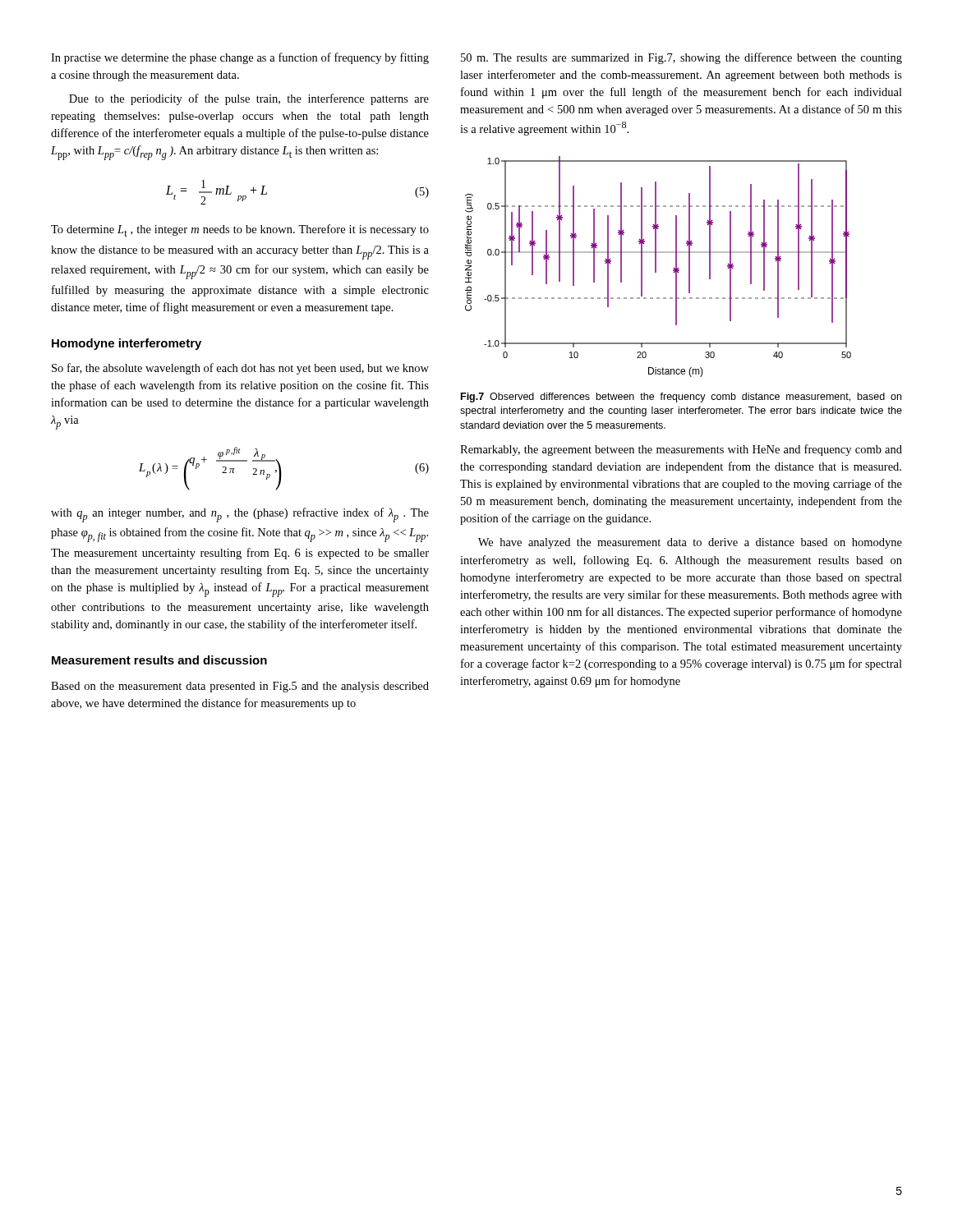Select the text block containing "So far, the absolute wavelength of"

(240, 396)
